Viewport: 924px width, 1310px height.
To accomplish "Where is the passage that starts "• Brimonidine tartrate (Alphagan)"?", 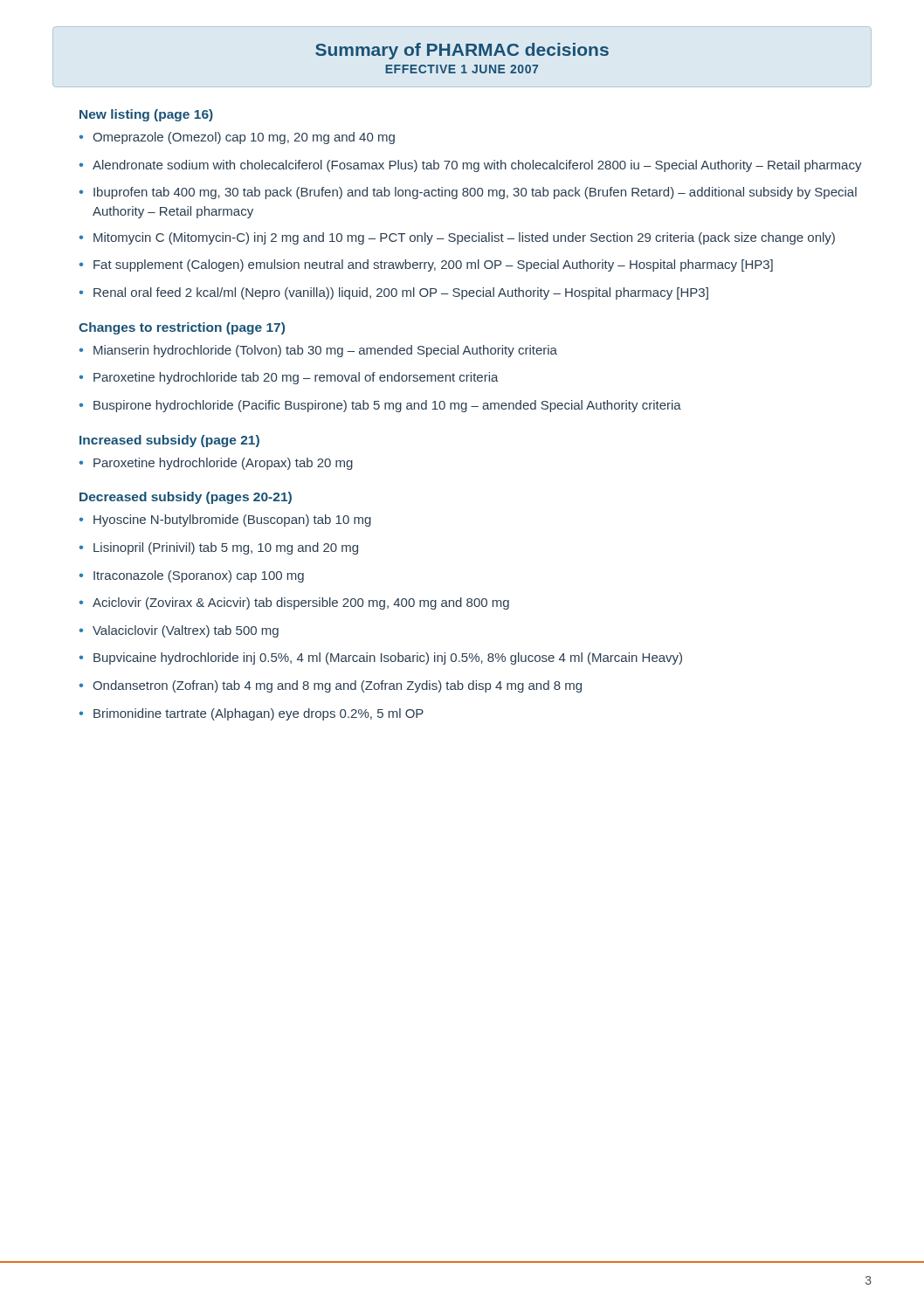I will pyautogui.click(x=251, y=714).
